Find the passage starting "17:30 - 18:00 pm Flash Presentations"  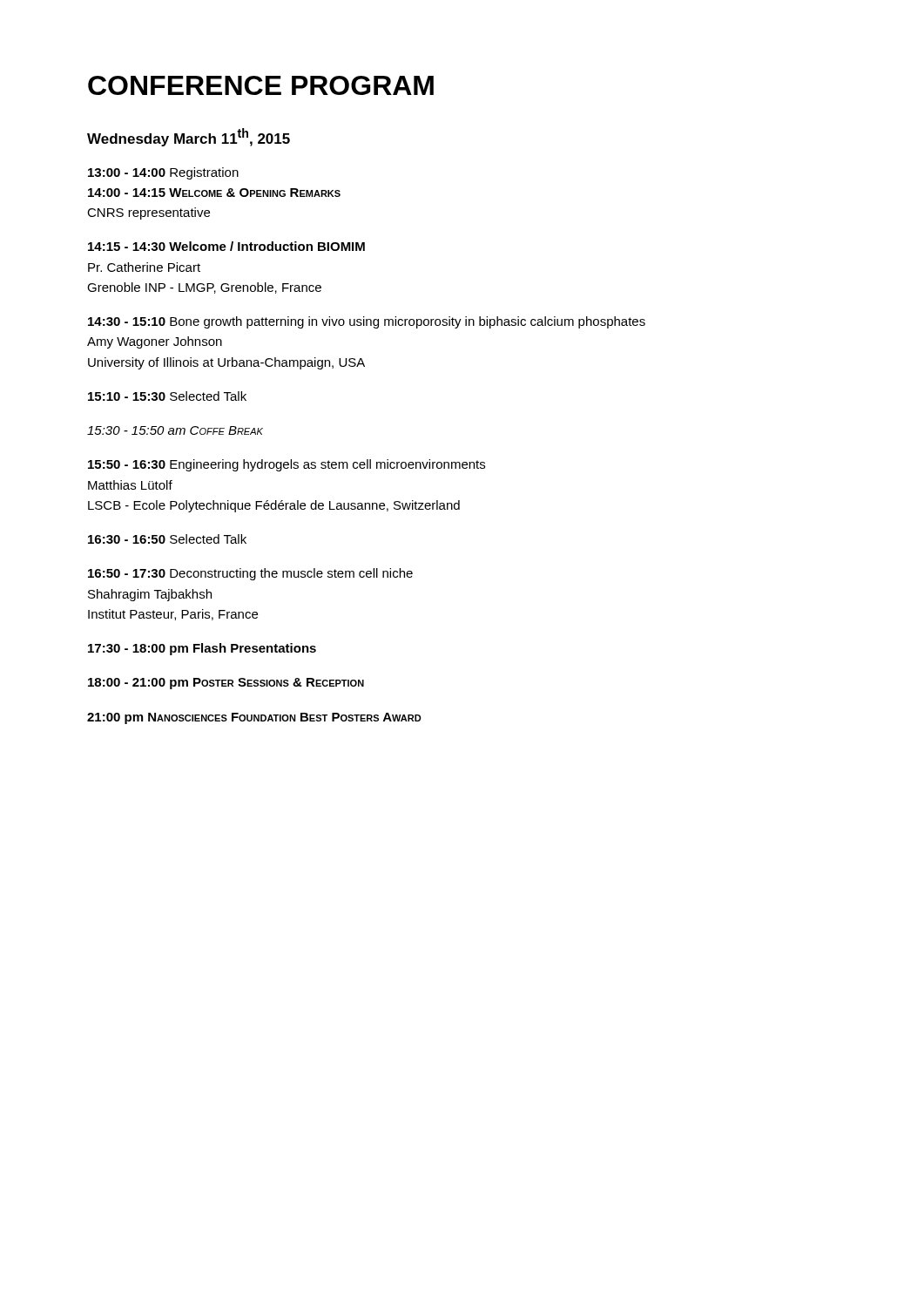202,648
